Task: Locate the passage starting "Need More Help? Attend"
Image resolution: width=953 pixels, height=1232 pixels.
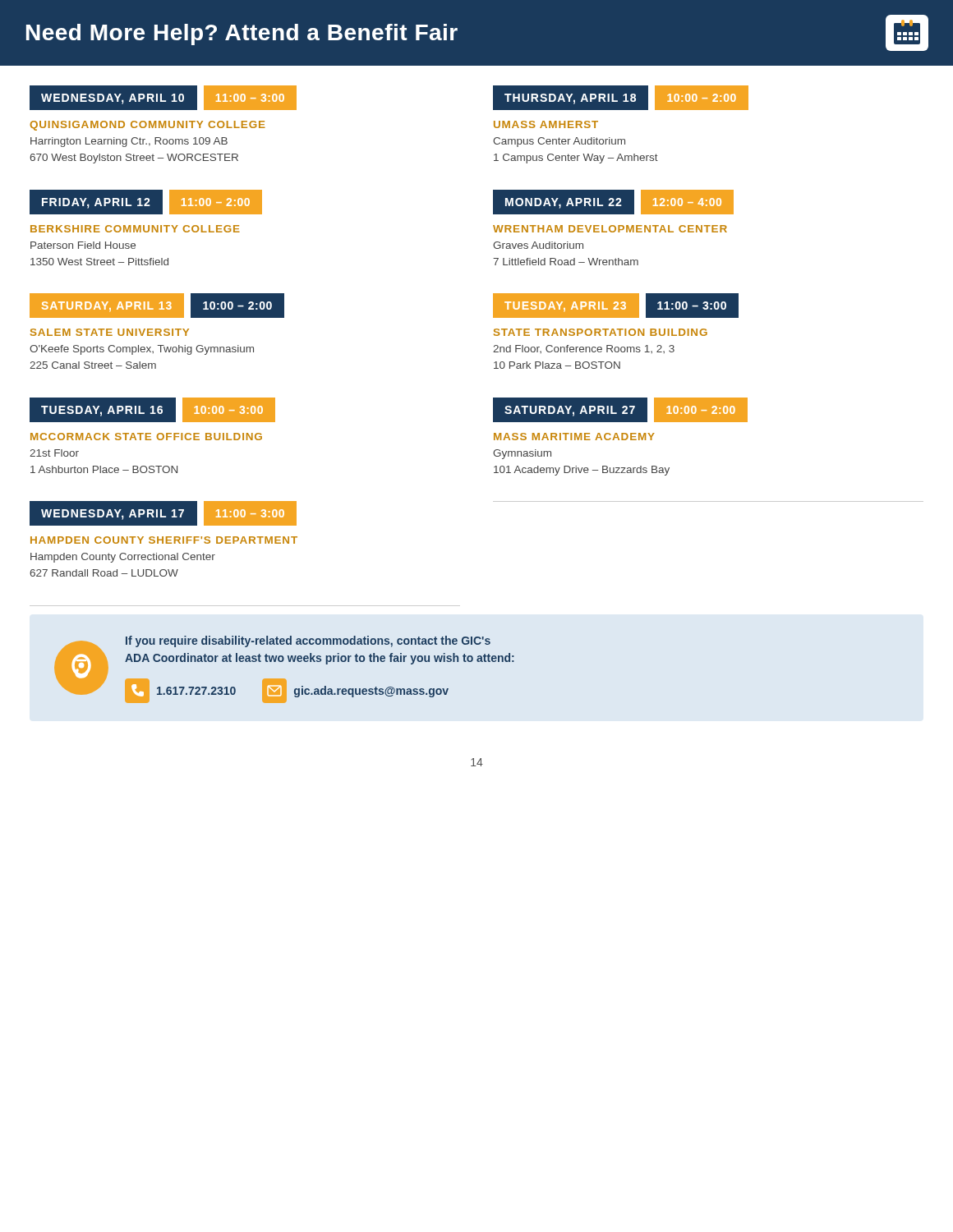Action: [x=476, y=33]
